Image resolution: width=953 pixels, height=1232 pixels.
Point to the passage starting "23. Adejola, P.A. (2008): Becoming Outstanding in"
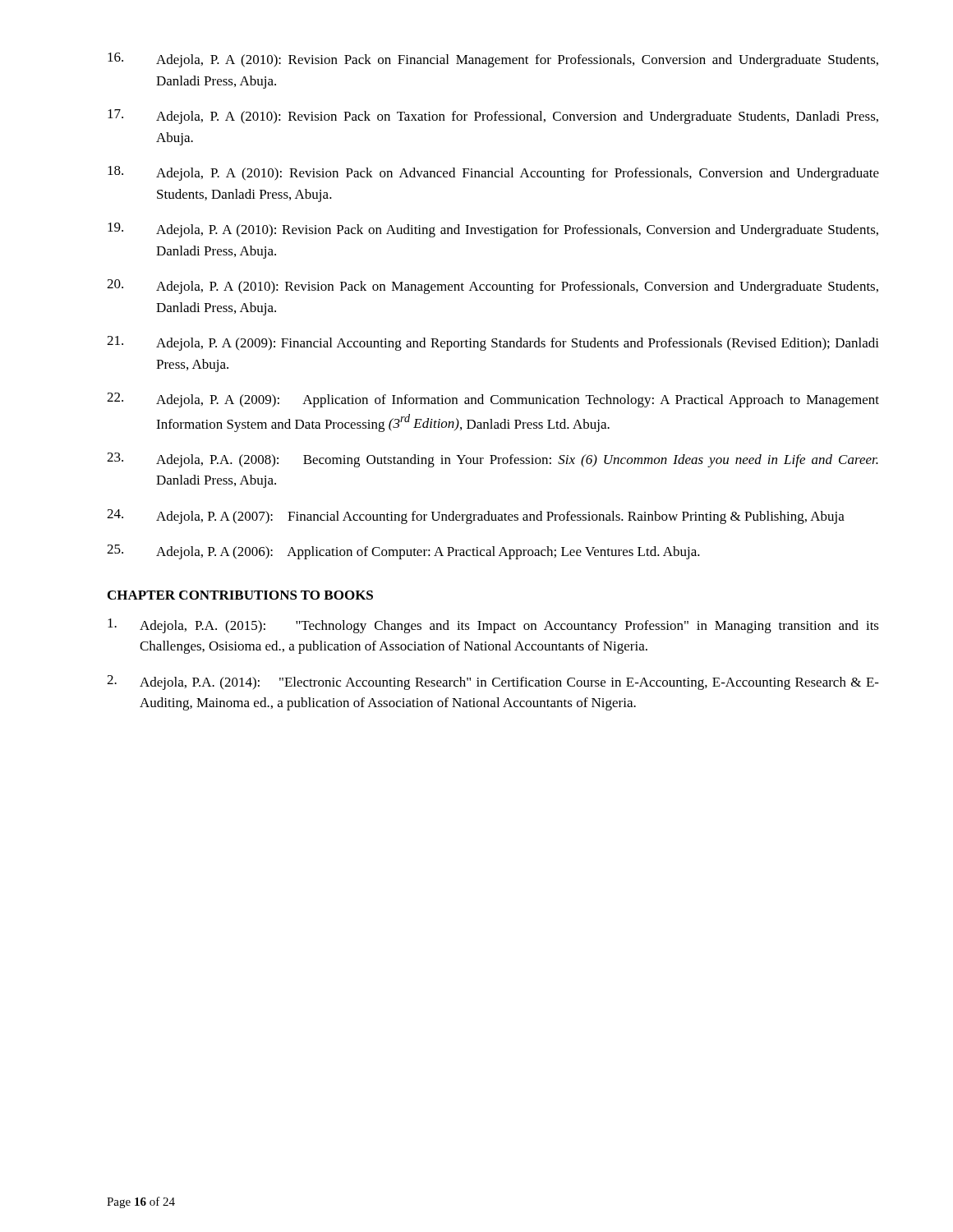493,470
